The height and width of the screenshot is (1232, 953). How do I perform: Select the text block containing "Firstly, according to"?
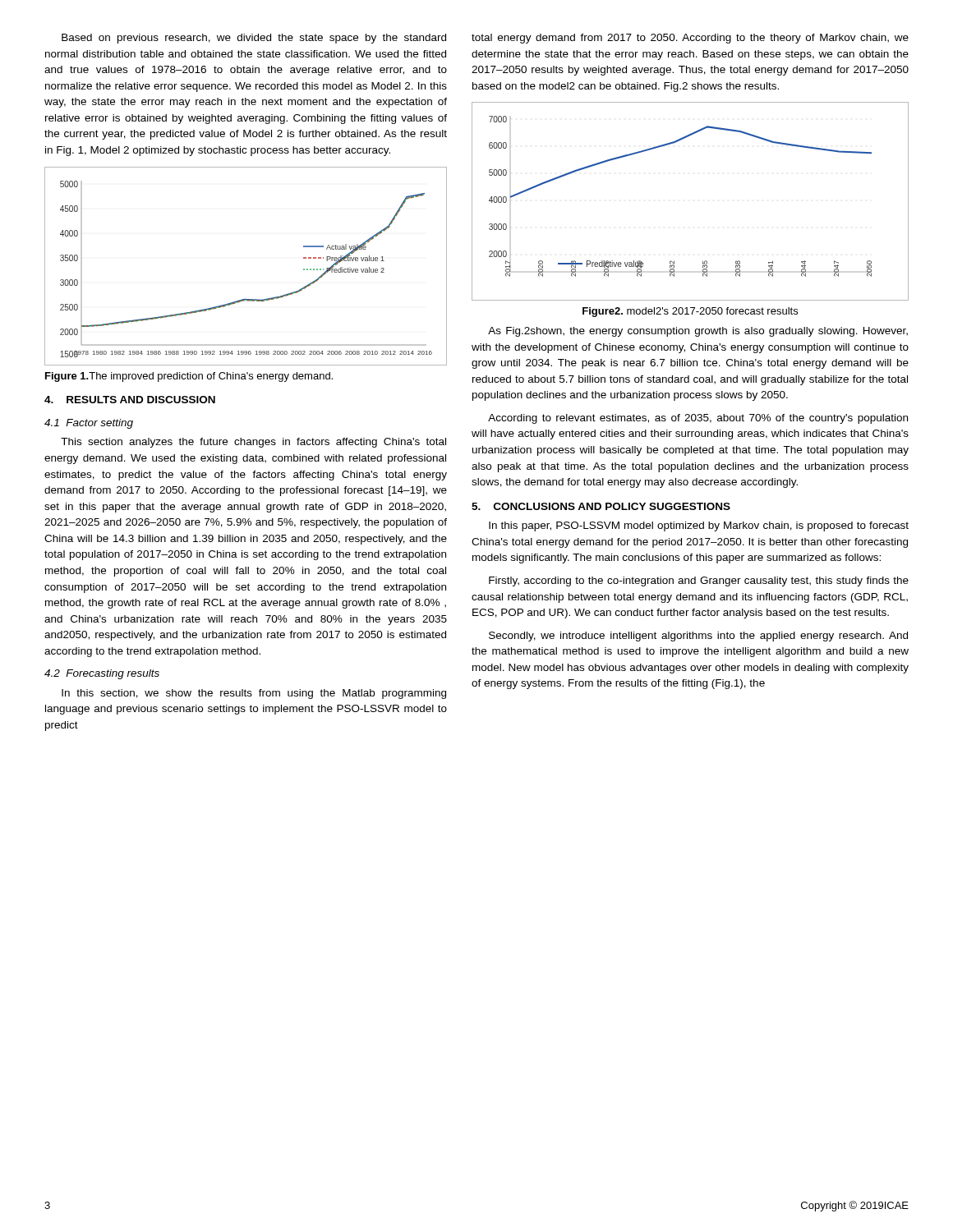690,597
